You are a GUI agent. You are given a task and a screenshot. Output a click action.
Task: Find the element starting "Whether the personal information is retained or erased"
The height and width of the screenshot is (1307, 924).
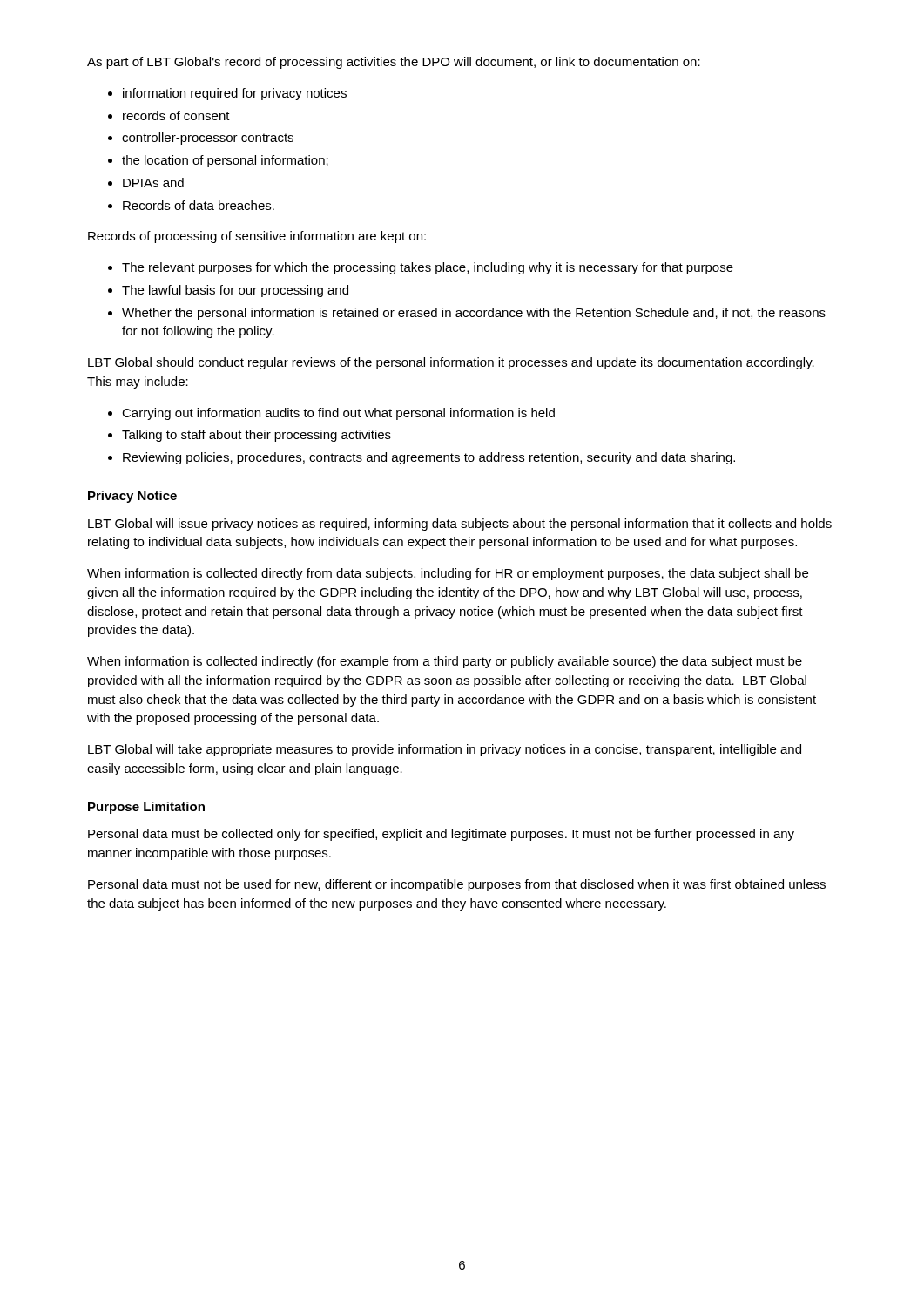pos(479,322)
